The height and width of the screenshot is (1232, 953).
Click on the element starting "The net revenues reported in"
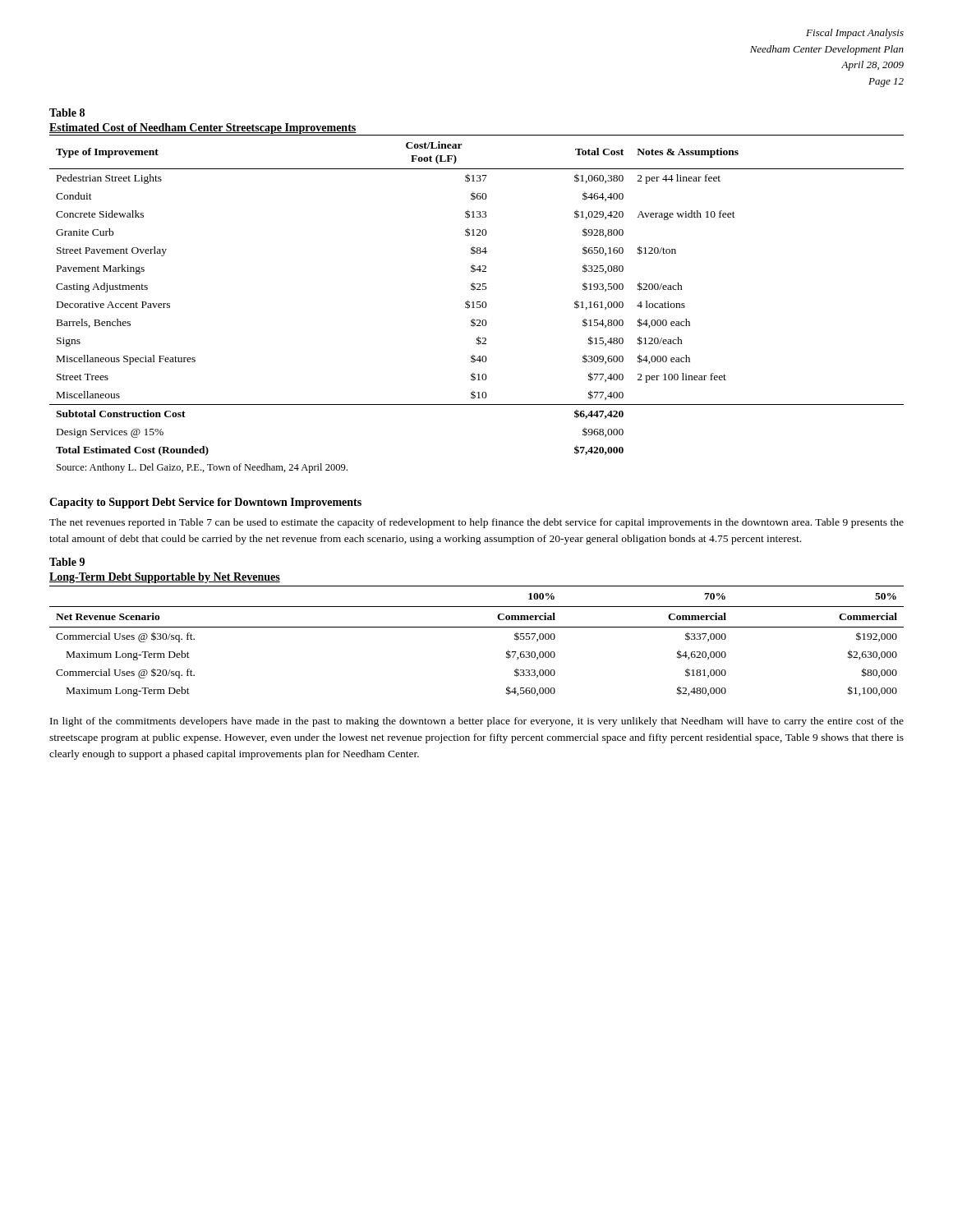coord(476,530)
